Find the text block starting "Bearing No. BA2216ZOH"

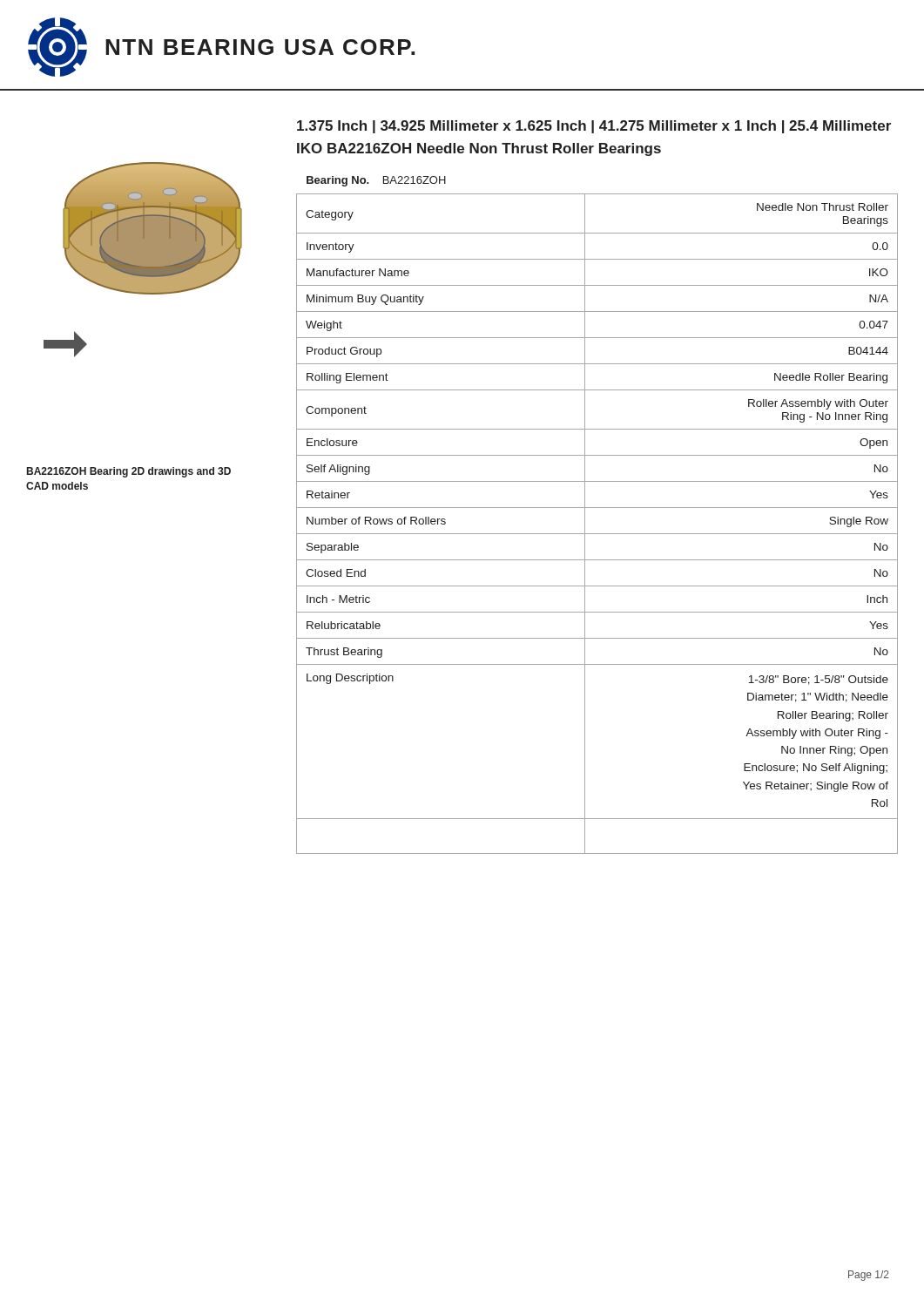[x=373, y=180]
